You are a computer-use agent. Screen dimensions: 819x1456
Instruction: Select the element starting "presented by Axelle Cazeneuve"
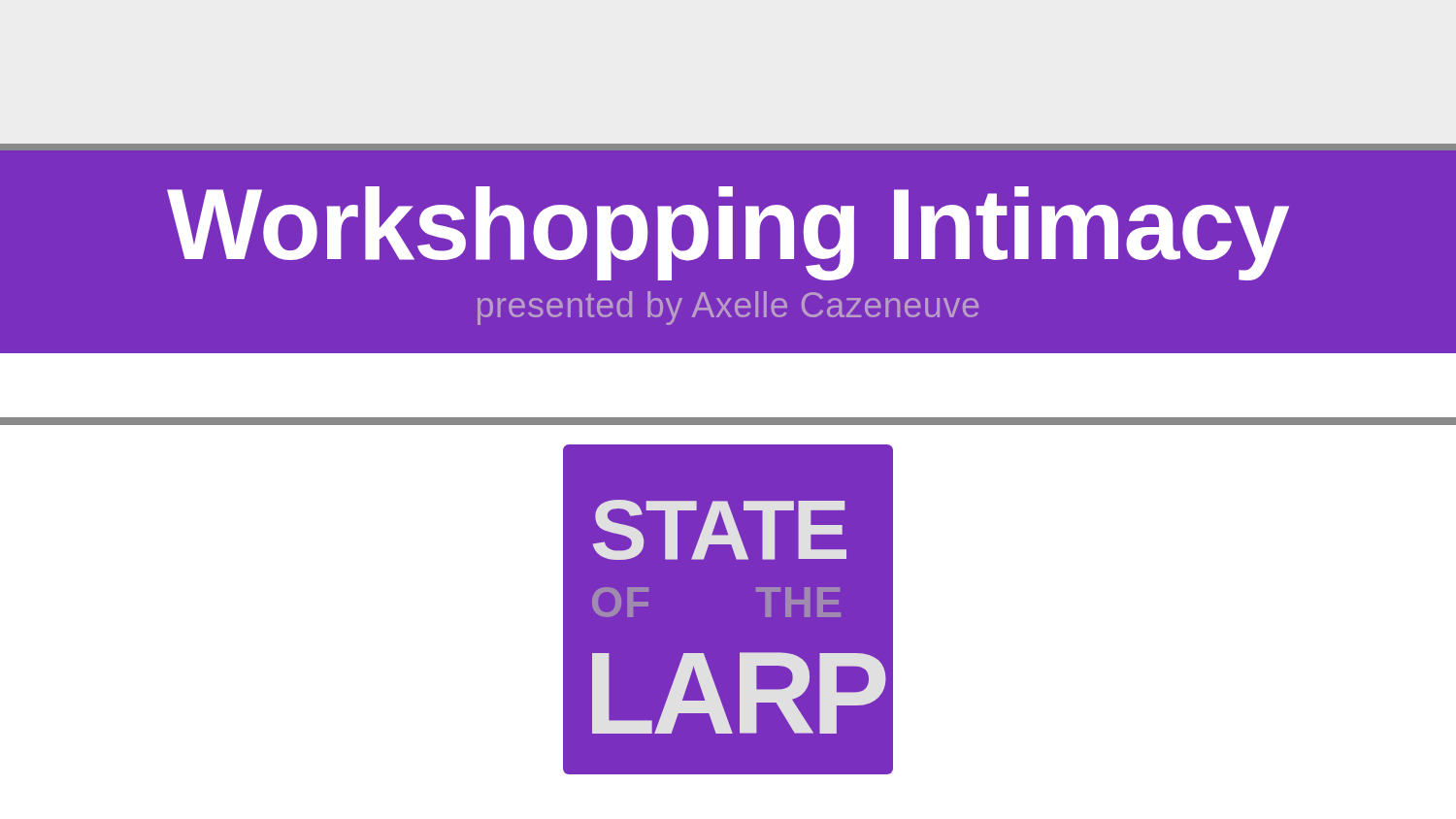point(728,306)
